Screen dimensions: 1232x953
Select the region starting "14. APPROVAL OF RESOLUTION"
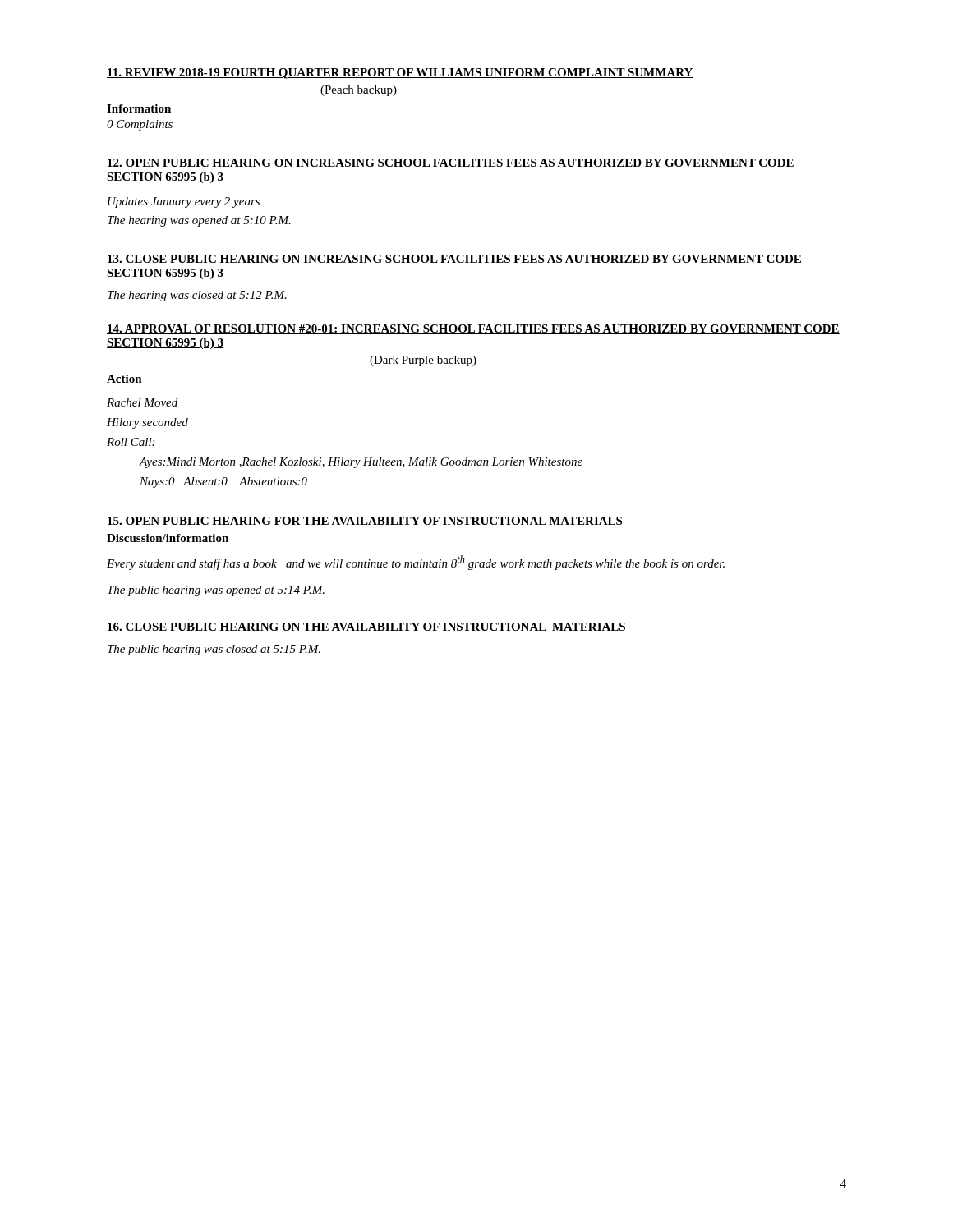473,335
